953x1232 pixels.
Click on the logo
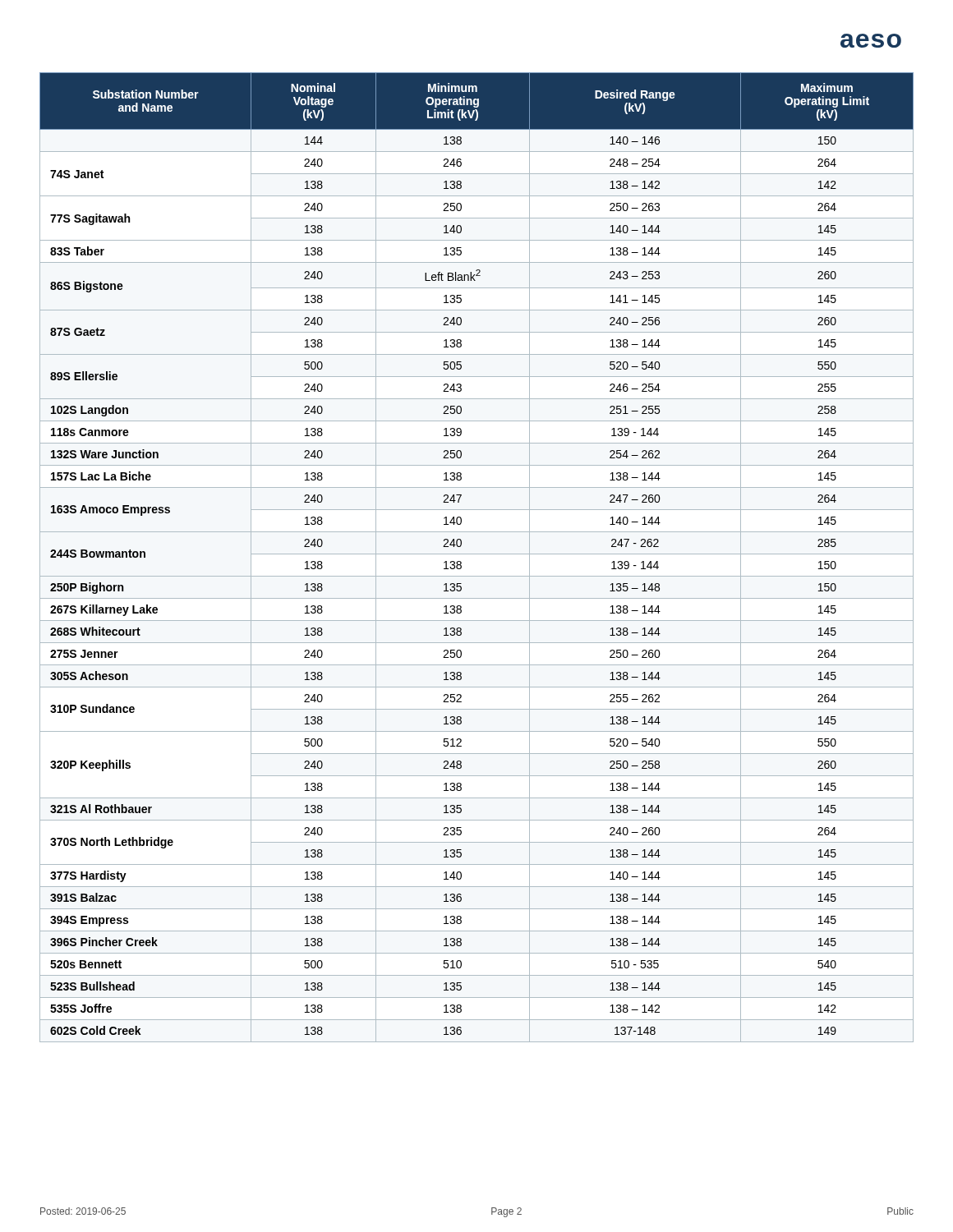point(877,40)
